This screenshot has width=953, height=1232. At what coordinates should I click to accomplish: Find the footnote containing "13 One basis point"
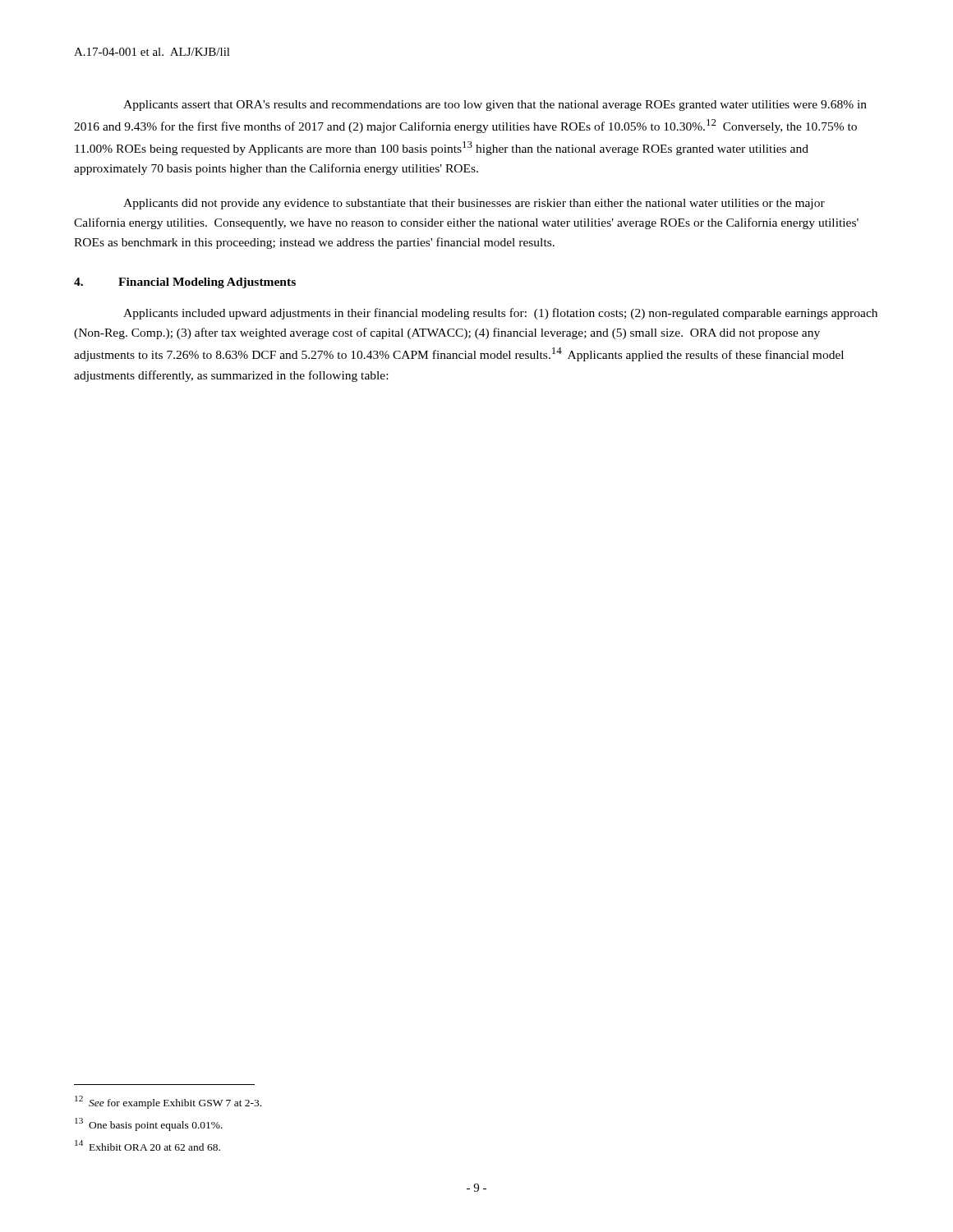pos(148,1123)
